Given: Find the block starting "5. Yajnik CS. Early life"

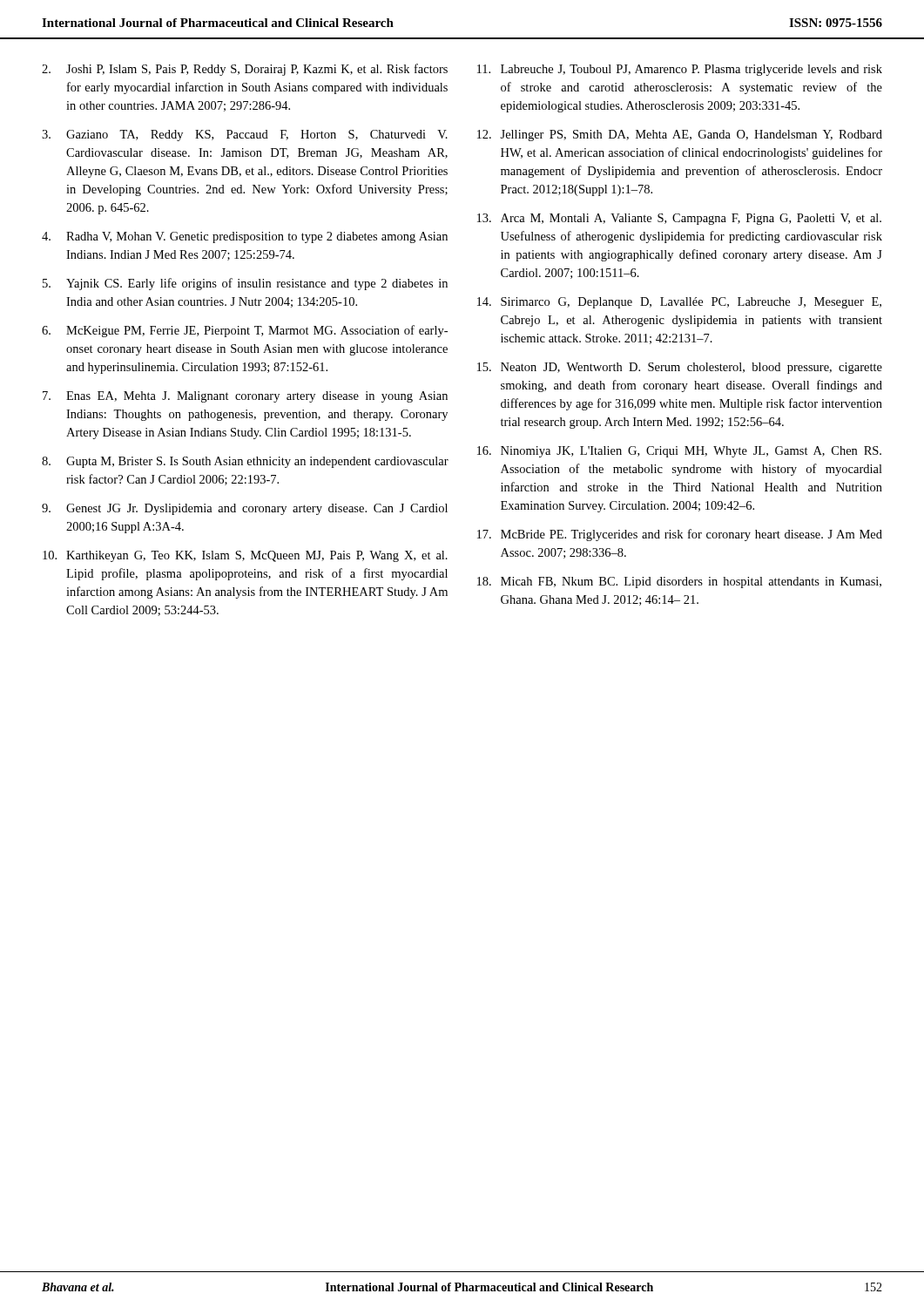Looking at the screenshot, I should 245,293.
